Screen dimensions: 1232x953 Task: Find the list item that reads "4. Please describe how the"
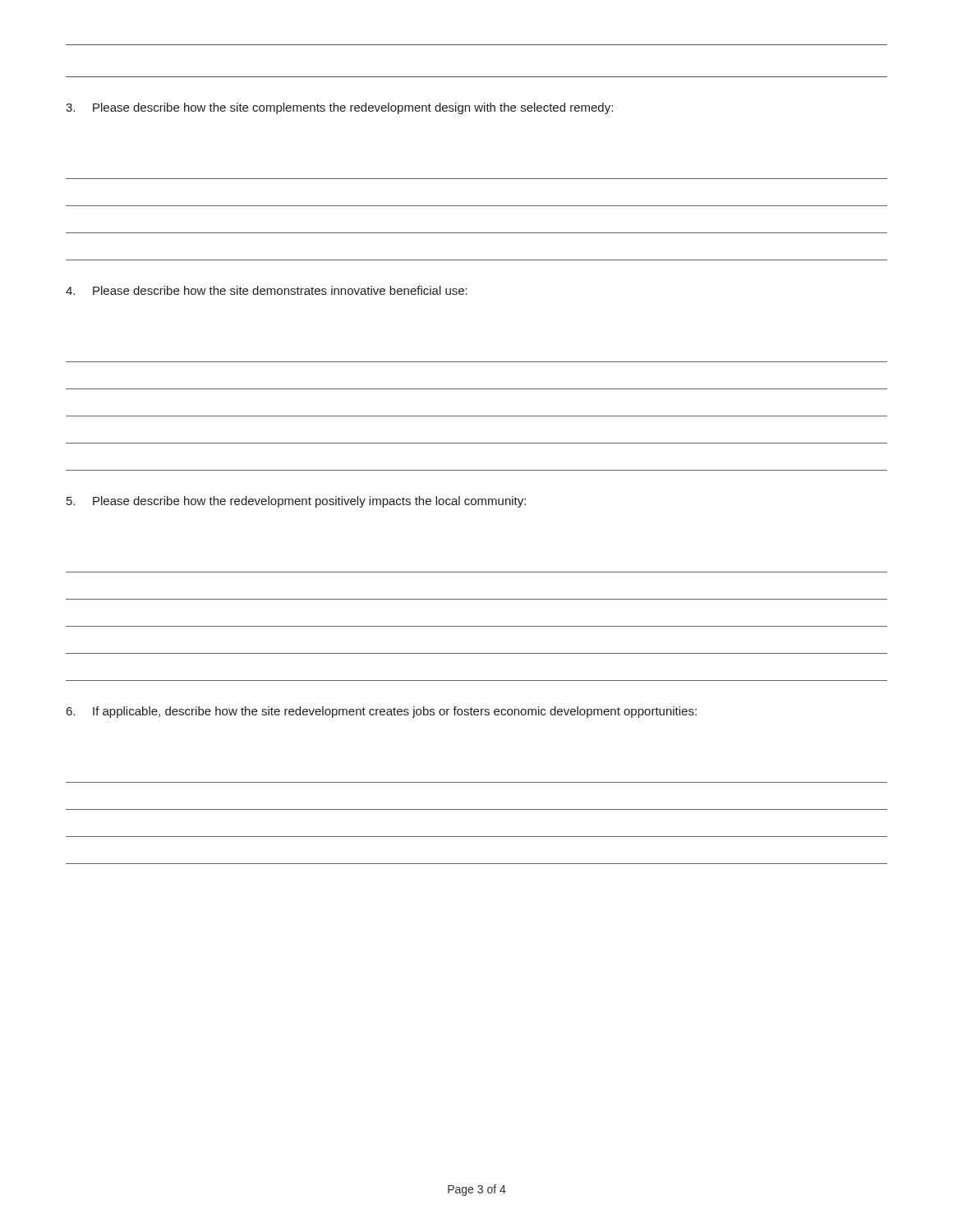click(x=476, y=290)
